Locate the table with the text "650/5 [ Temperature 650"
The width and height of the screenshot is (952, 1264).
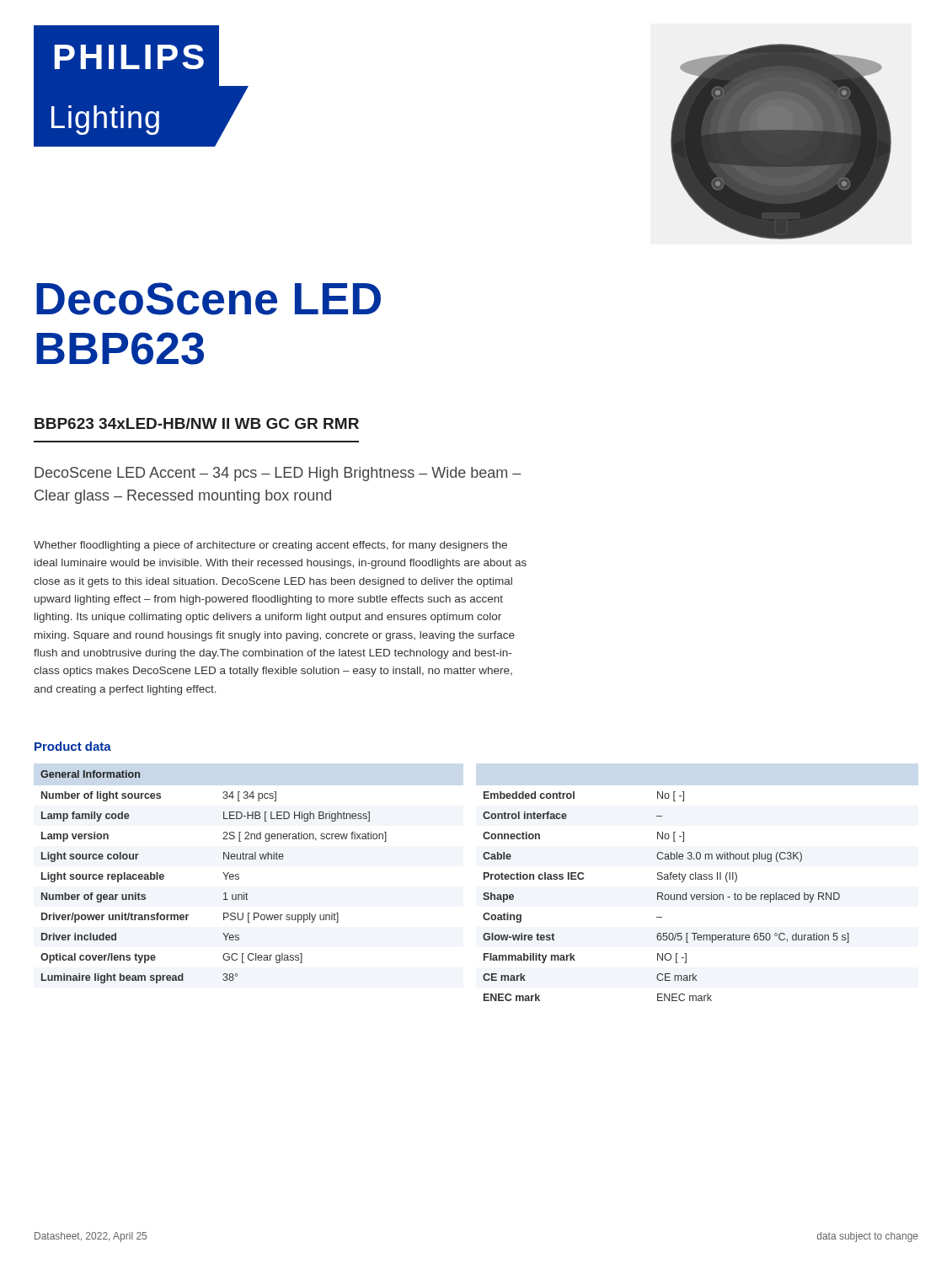(697, 886)
